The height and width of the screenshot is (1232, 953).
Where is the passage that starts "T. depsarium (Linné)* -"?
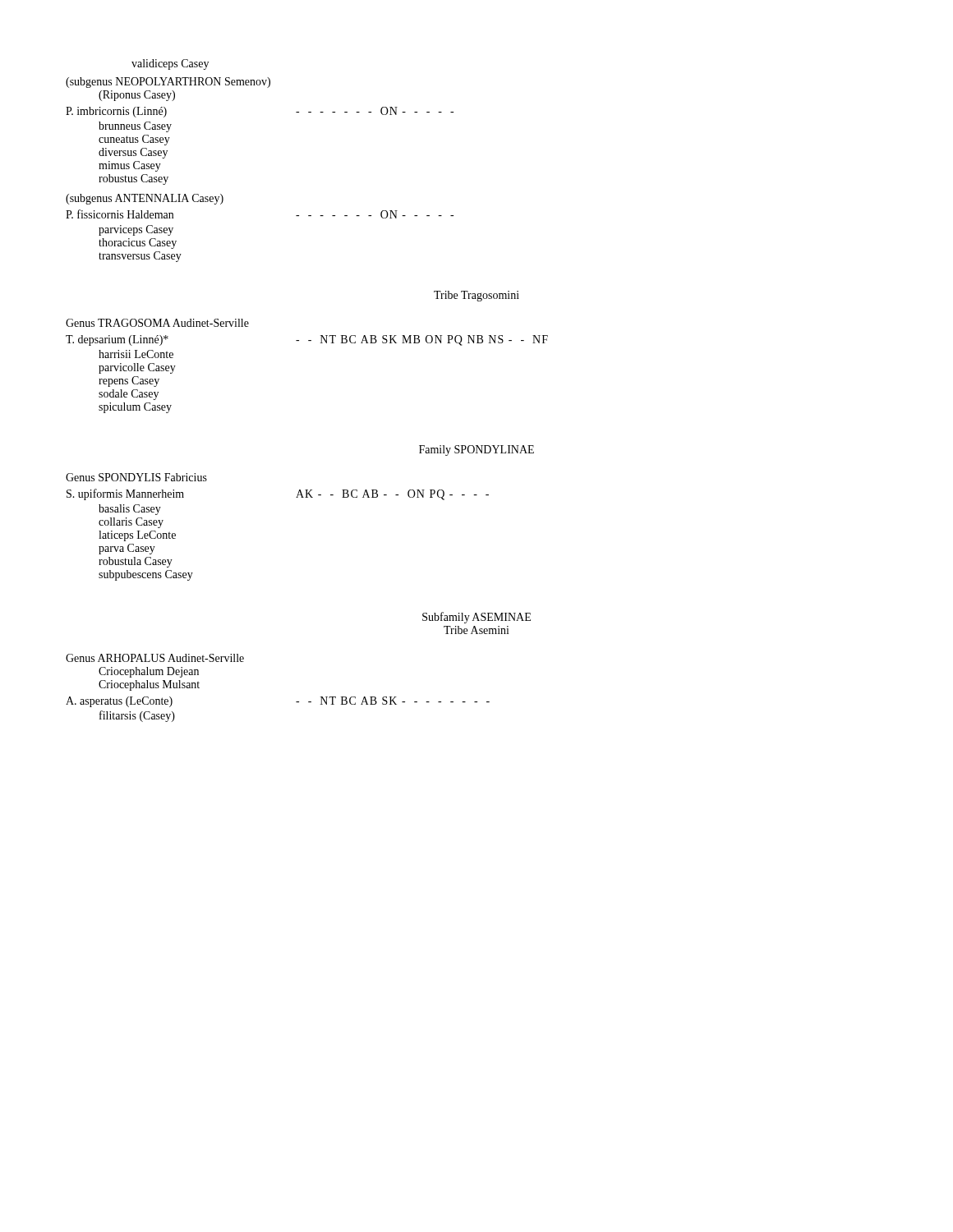[307, 340]
